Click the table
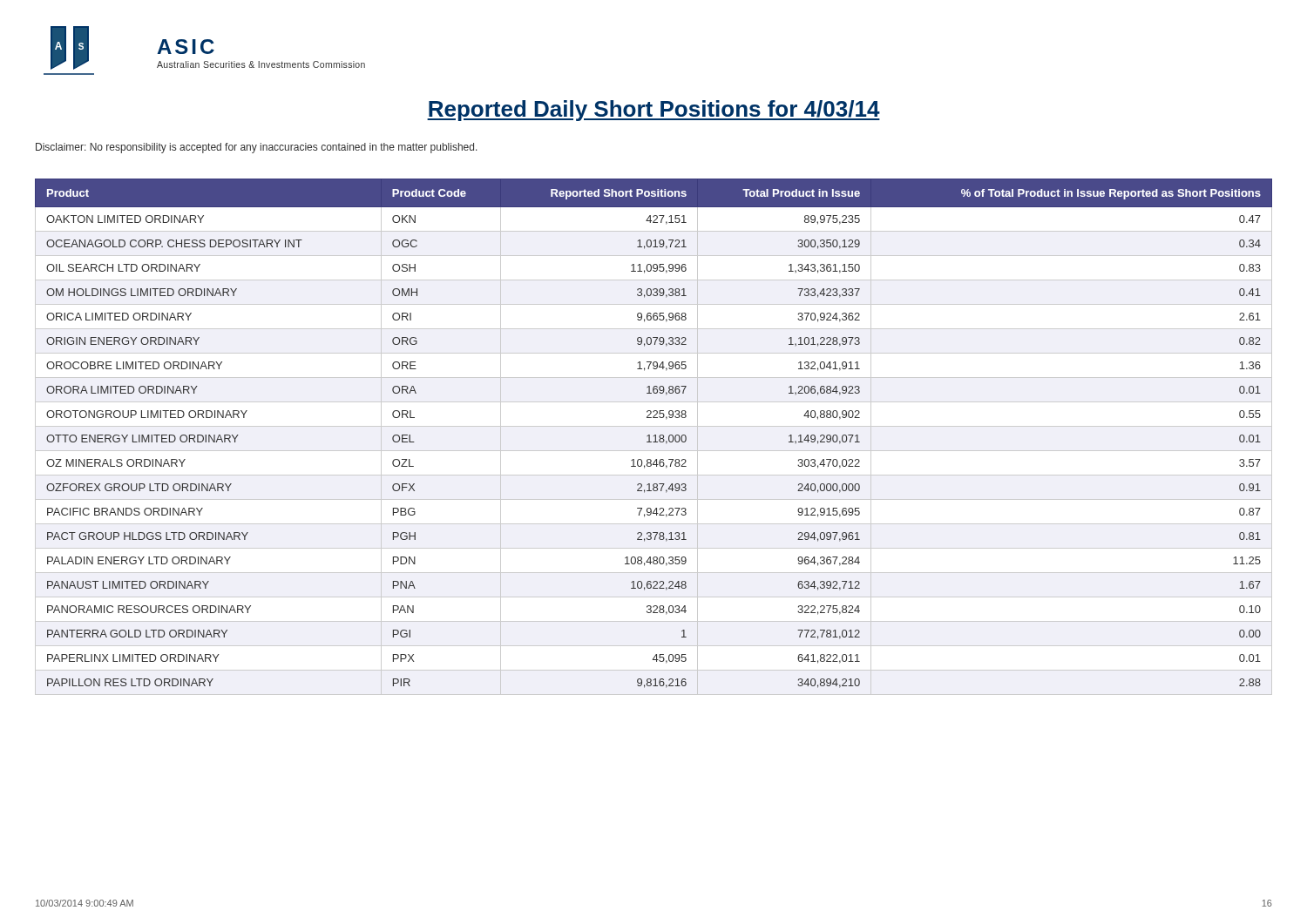This screenshot has height=924, width=1307. click(x=654, y=437)
